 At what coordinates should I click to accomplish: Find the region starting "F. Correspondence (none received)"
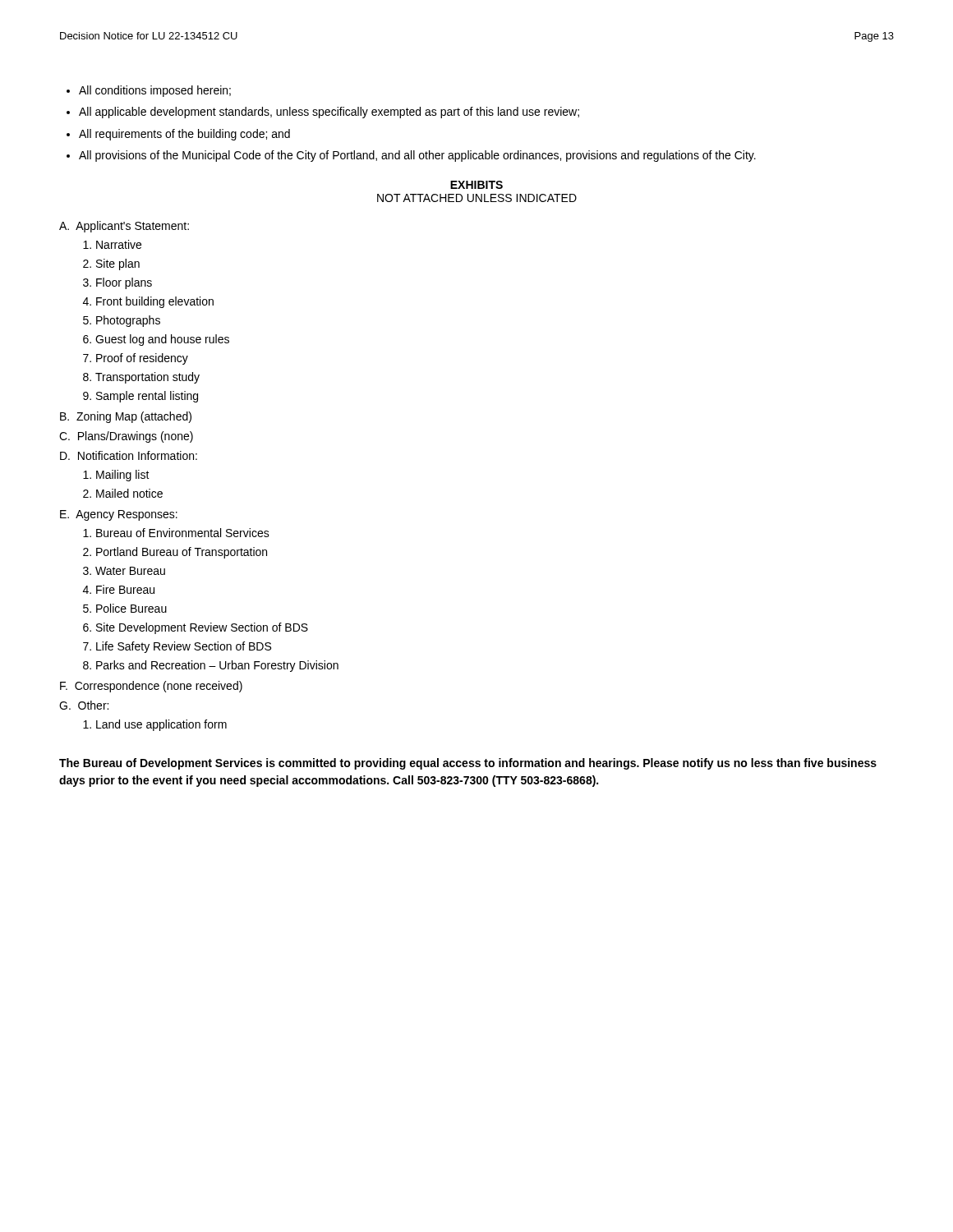pos(151,686)
